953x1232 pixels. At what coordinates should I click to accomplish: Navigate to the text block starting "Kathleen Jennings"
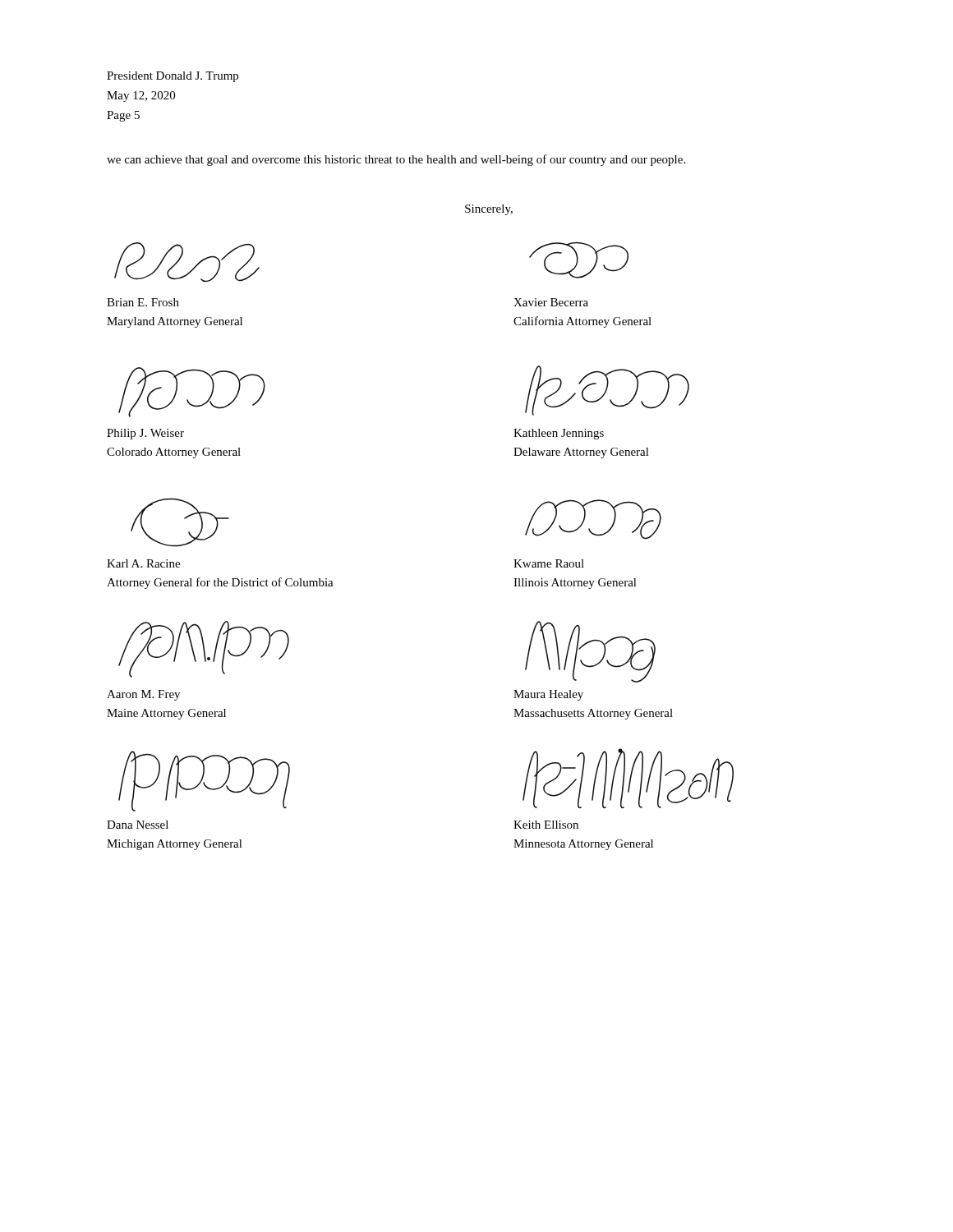point(559,433)
